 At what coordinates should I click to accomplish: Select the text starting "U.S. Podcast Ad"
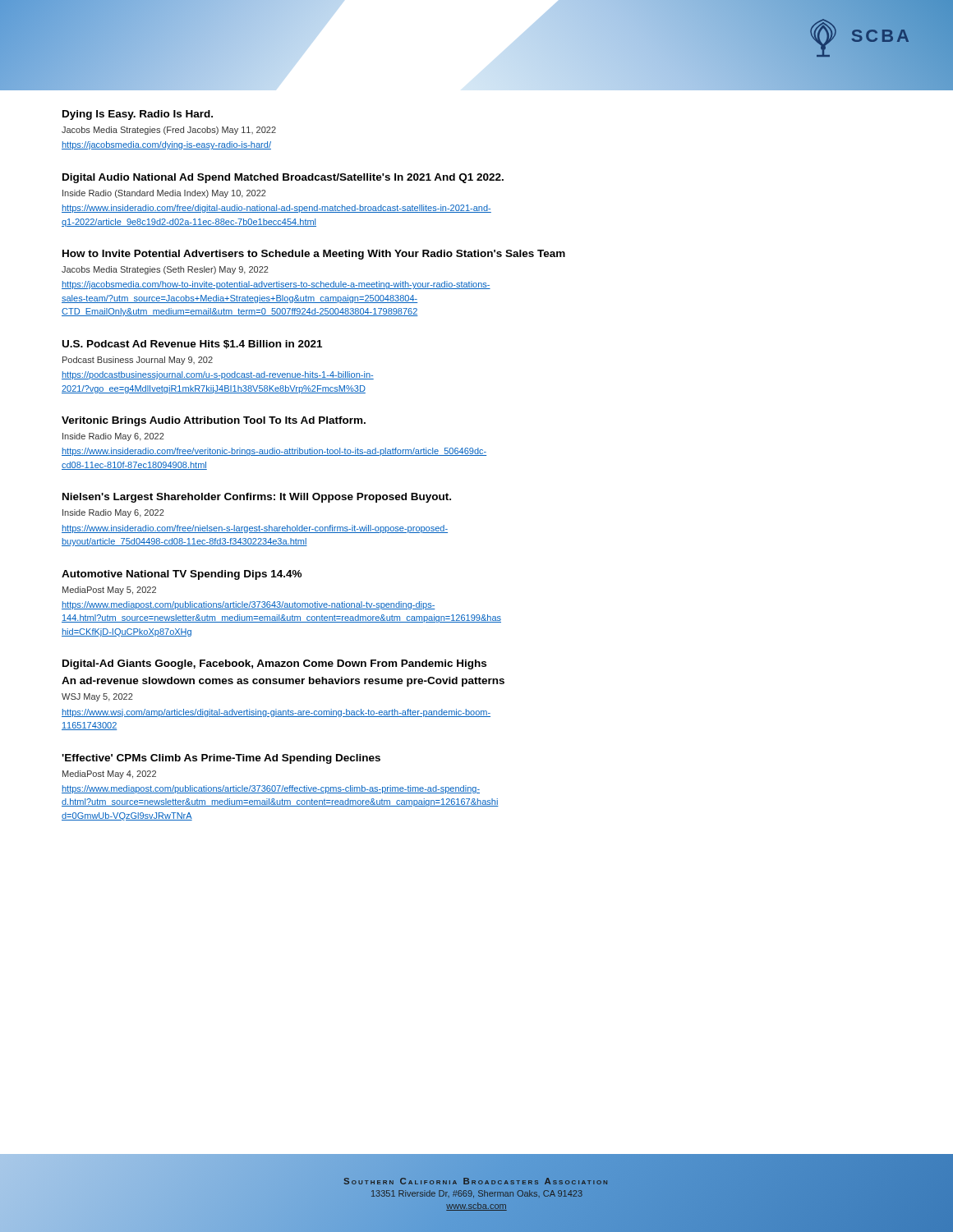[x=192, y=345]
